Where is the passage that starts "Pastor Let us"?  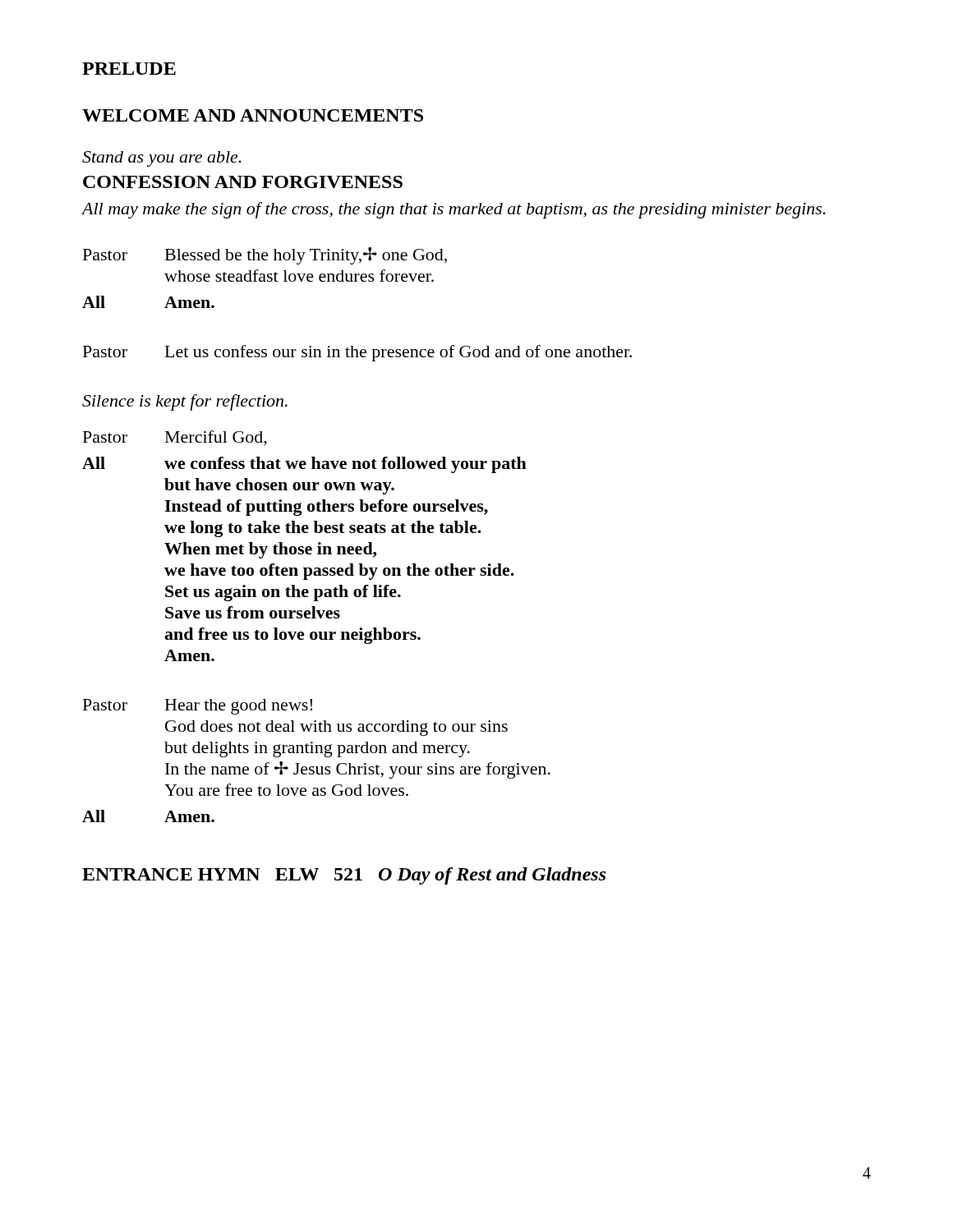tap(476, 352)
